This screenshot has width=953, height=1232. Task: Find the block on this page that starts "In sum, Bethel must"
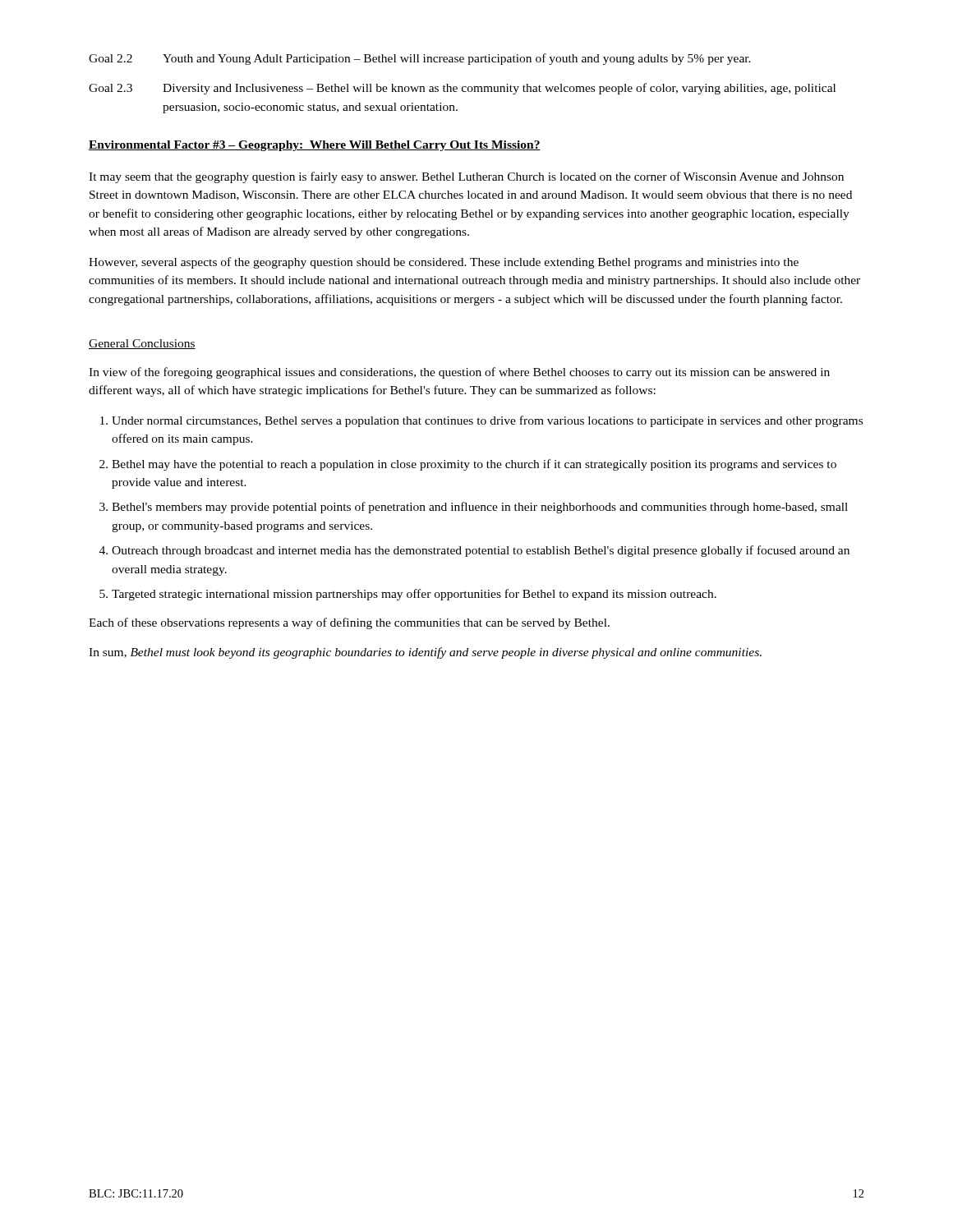click(x=426, y=652)
